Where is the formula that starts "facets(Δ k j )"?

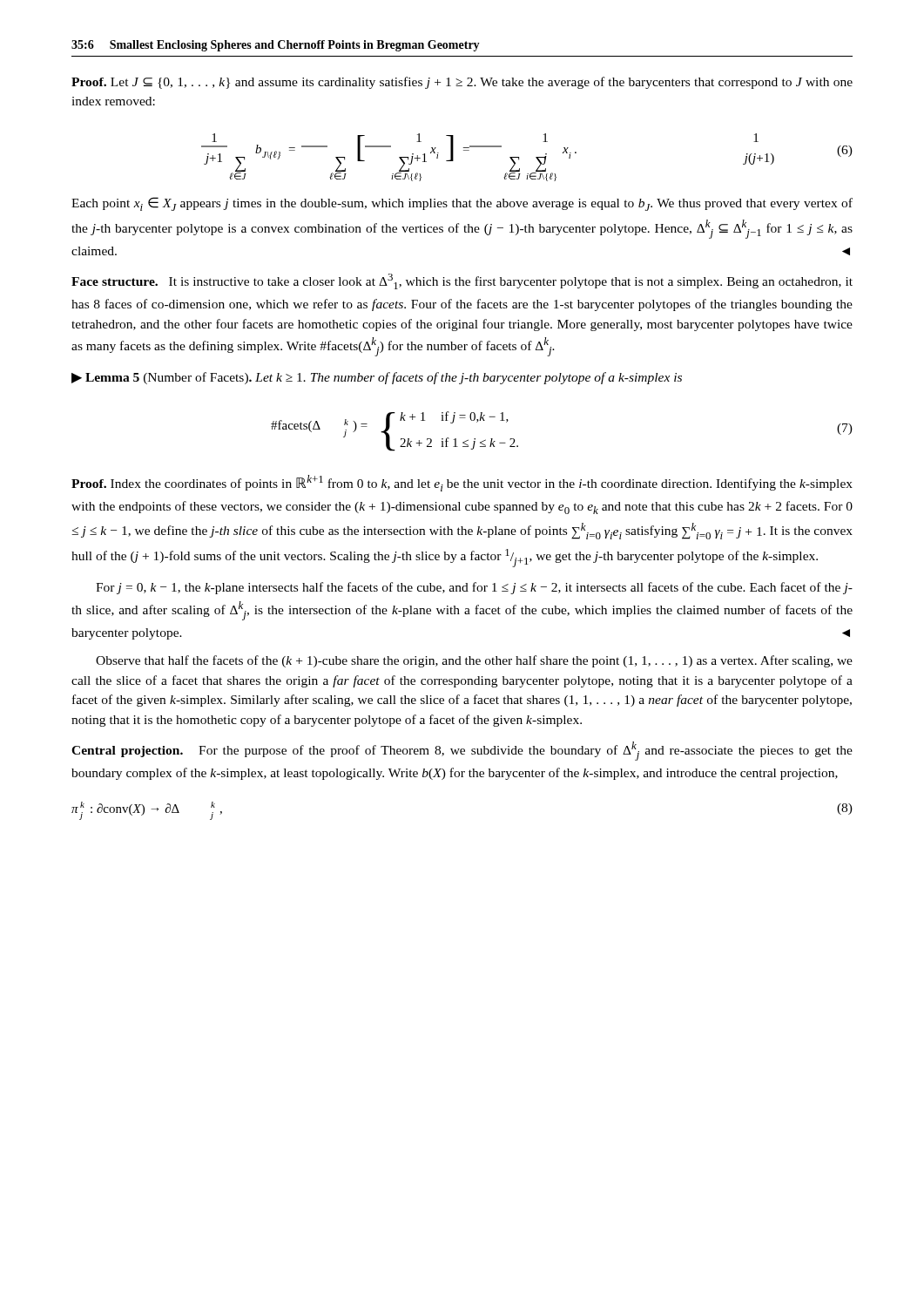[387, 431]
